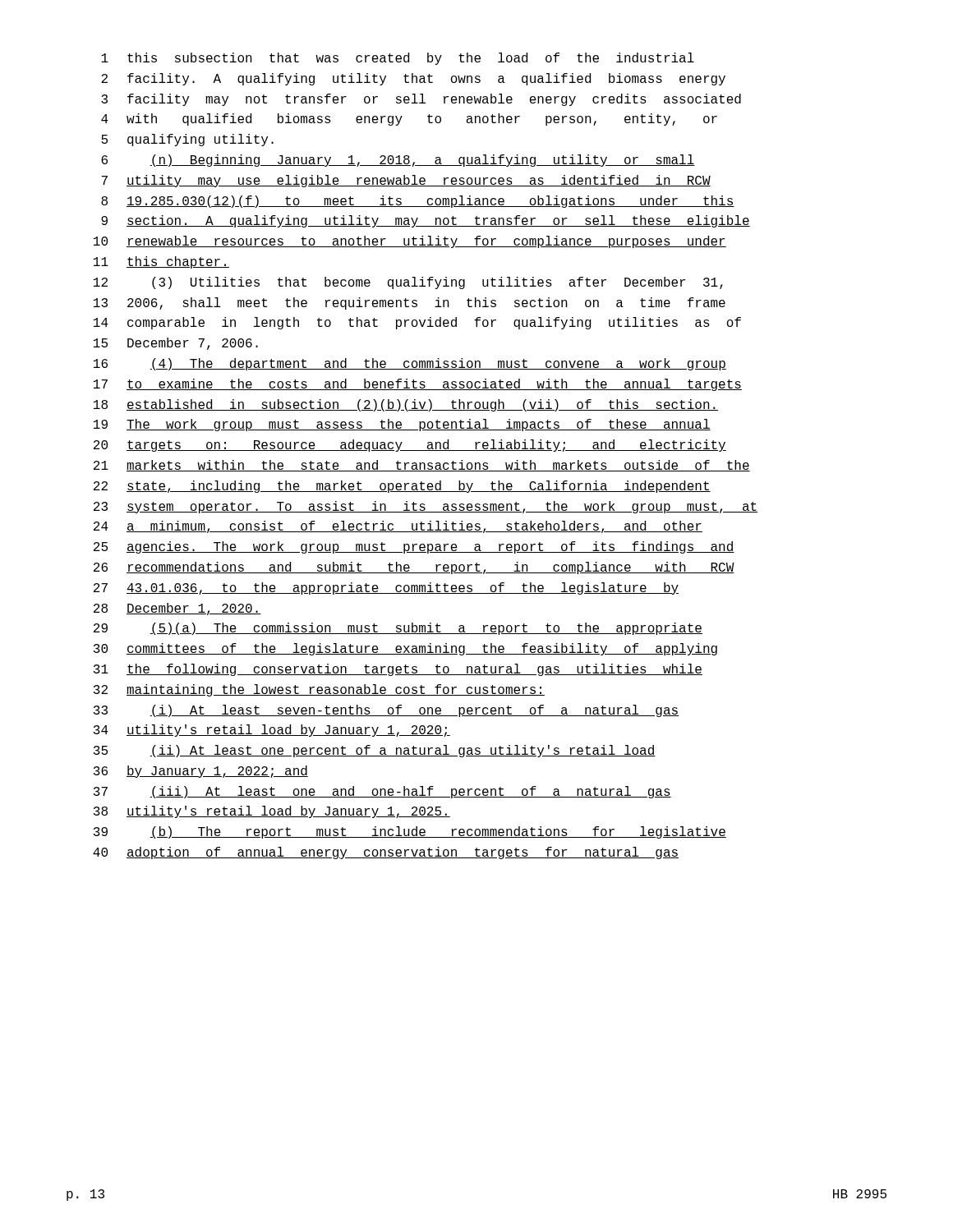This screenshot has height=1232, width=953.
Task: Click the passage that begins "12 (3) Utilities that become qualifying utilities"
Action: (476, 314)
